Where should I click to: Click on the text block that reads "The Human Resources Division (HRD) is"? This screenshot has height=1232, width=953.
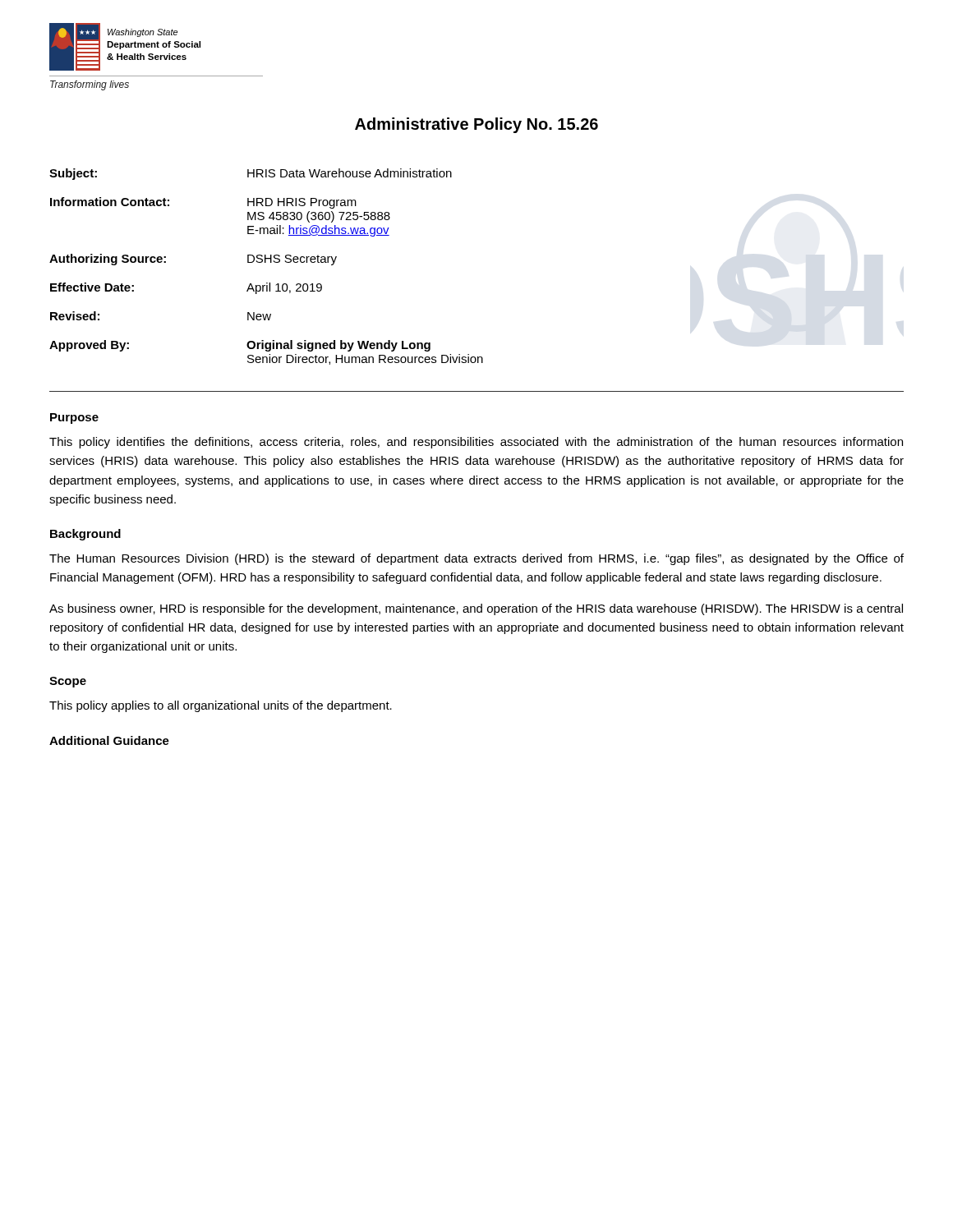pos(476,568)
